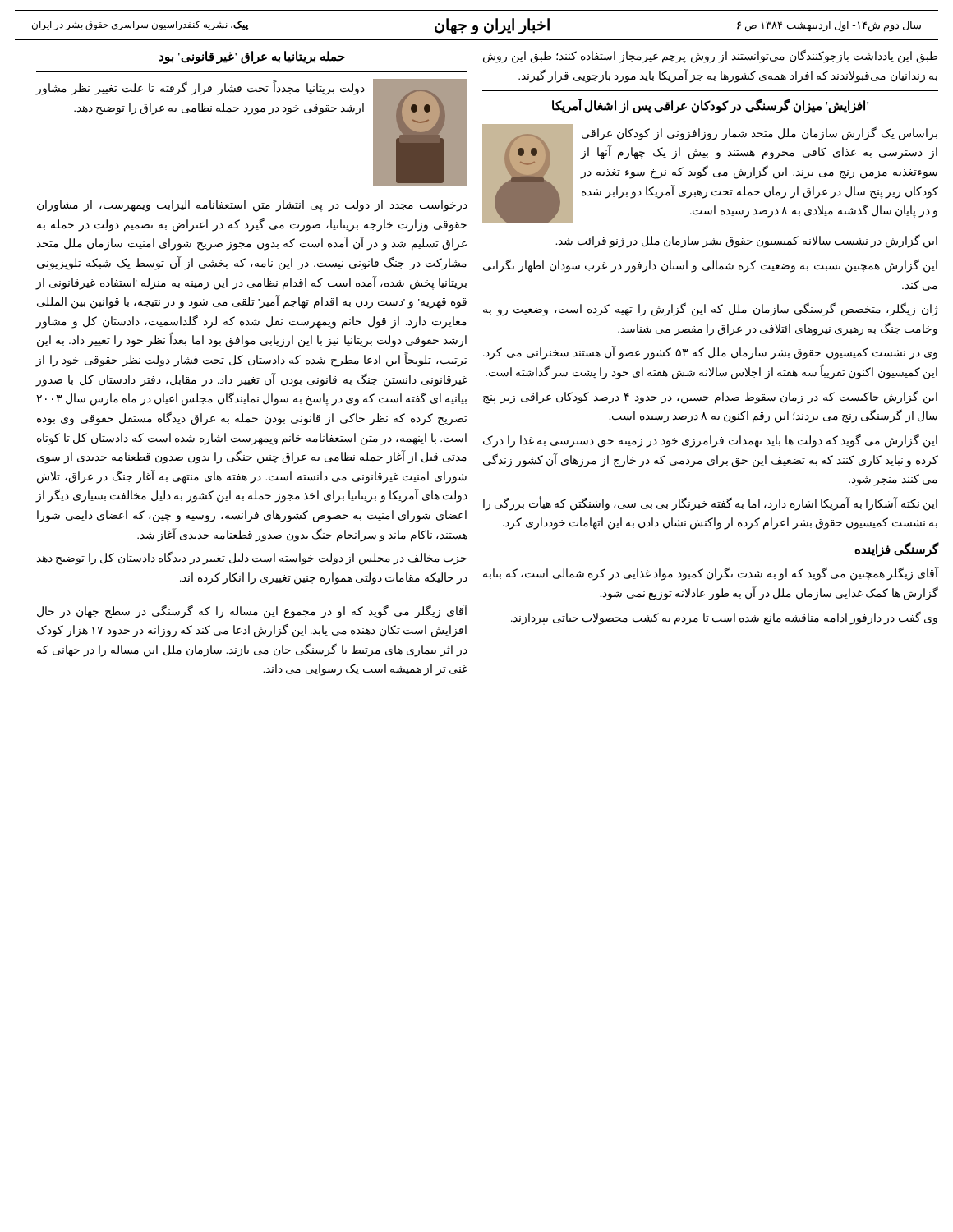The width and height of the screenshot is (953, 1232).
Task: Click on the text starting "وی در نشست کمیسیون حقوق بشر سازمان ملل"
Action: tap(710, 363)
